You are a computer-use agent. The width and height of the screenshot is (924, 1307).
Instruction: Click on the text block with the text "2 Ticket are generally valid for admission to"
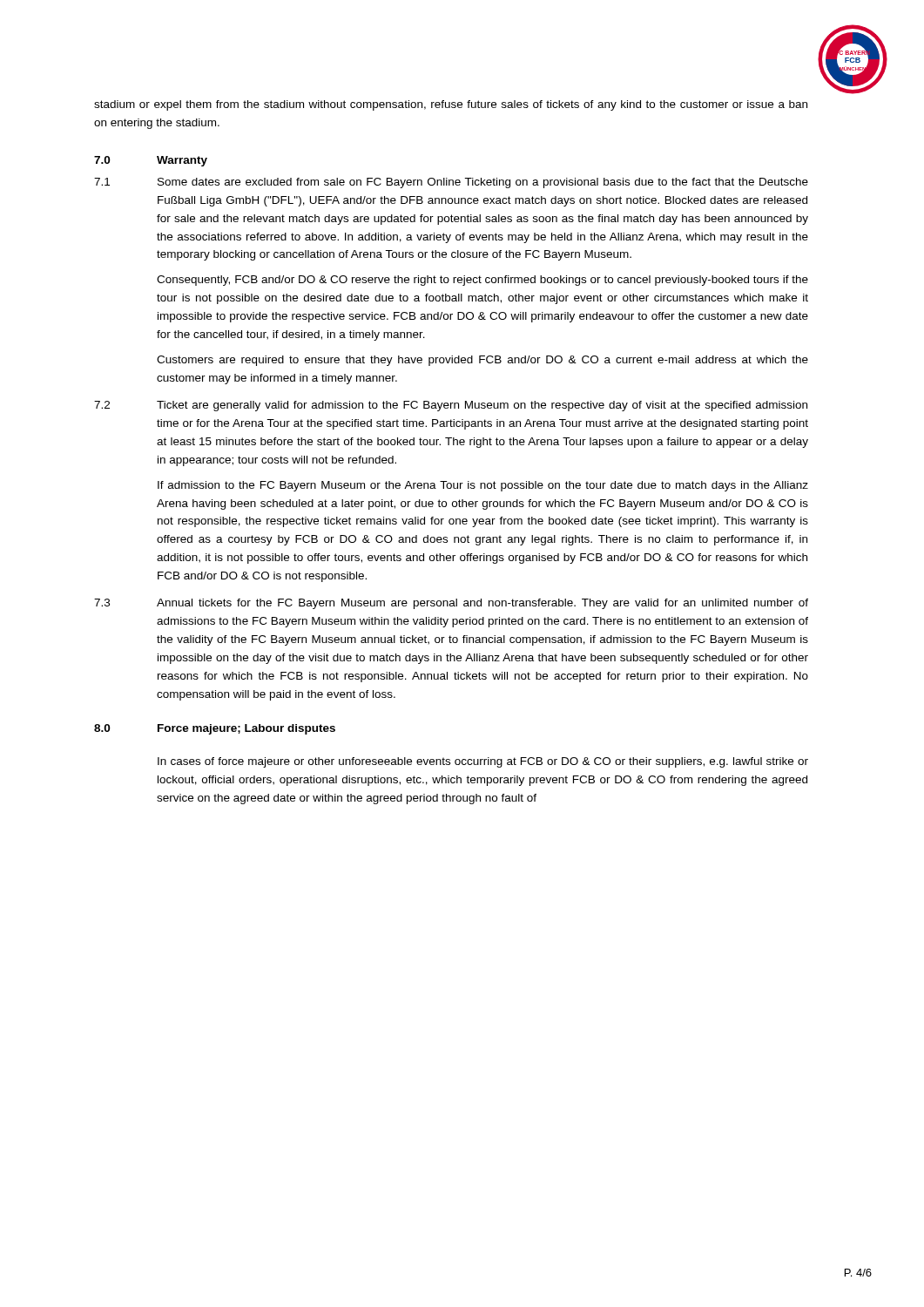pos(451,491)
